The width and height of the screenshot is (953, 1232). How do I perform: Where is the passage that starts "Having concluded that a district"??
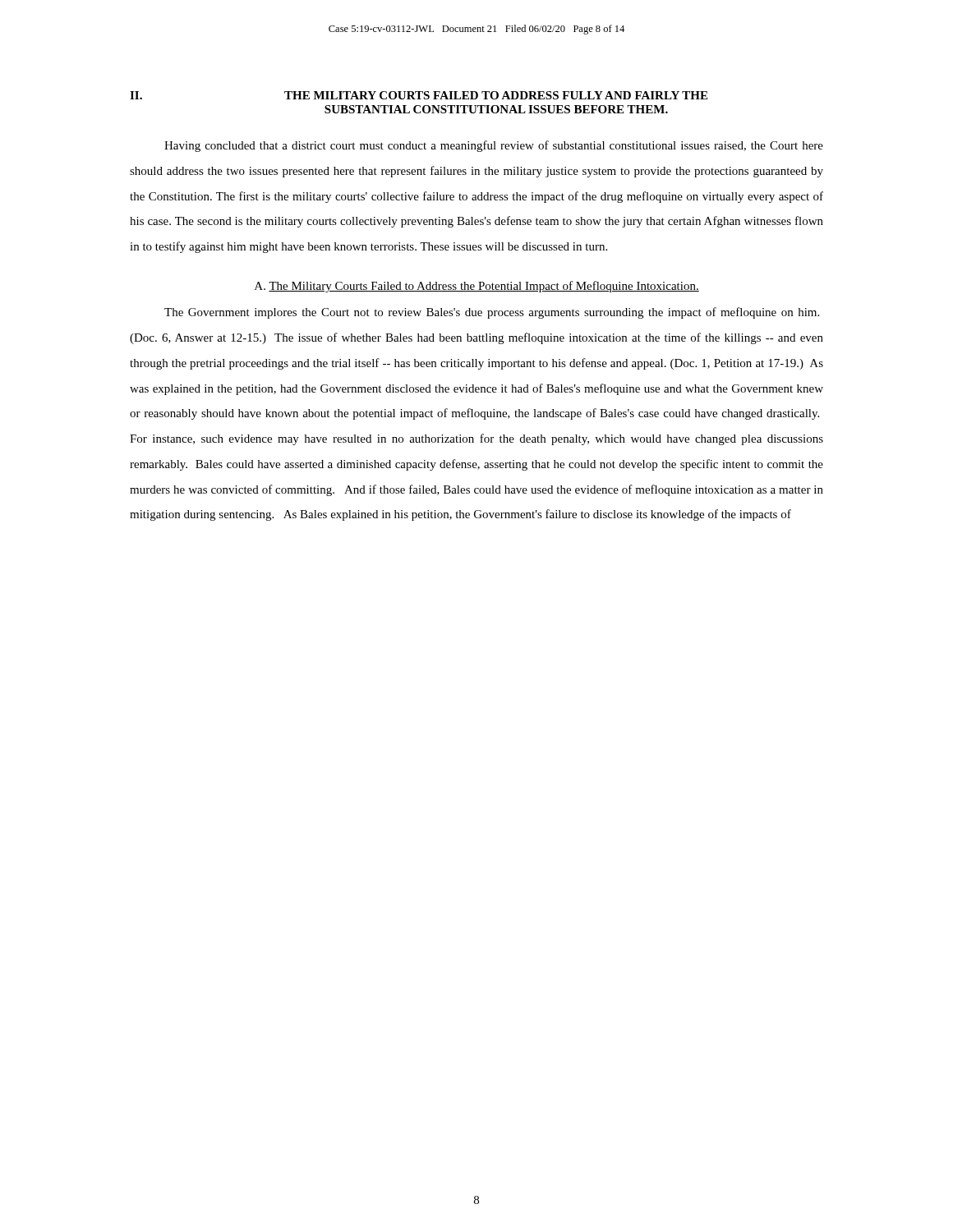click(x=476, y=196)
